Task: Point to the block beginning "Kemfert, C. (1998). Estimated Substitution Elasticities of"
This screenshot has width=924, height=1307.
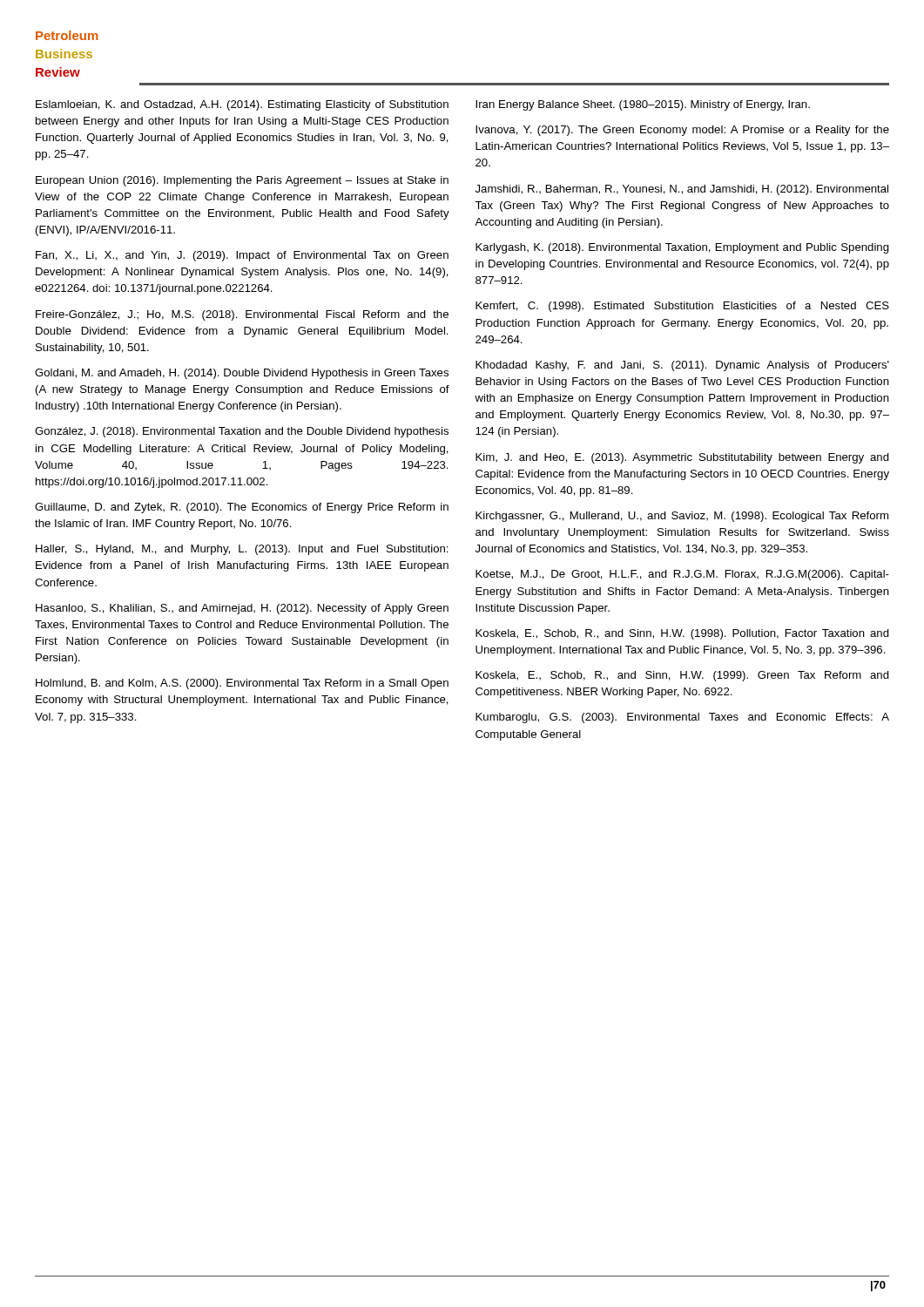Action: point(682,322)
